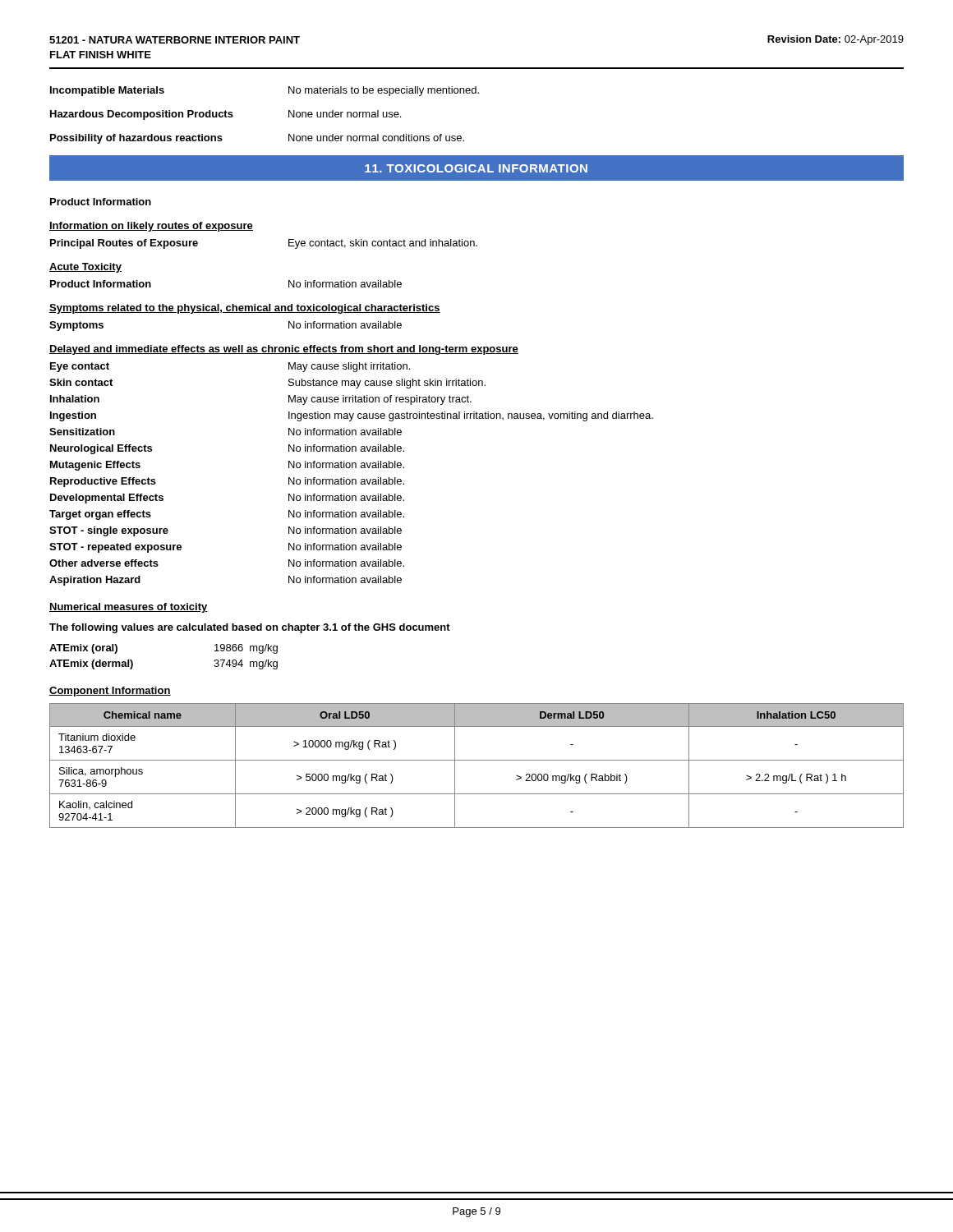The height and width of the screenshot is (1232, 953).
Task: Click on the text block containing "Principal Routes of Exposure Eye contact, skin contact"
Action: point(476,243)
